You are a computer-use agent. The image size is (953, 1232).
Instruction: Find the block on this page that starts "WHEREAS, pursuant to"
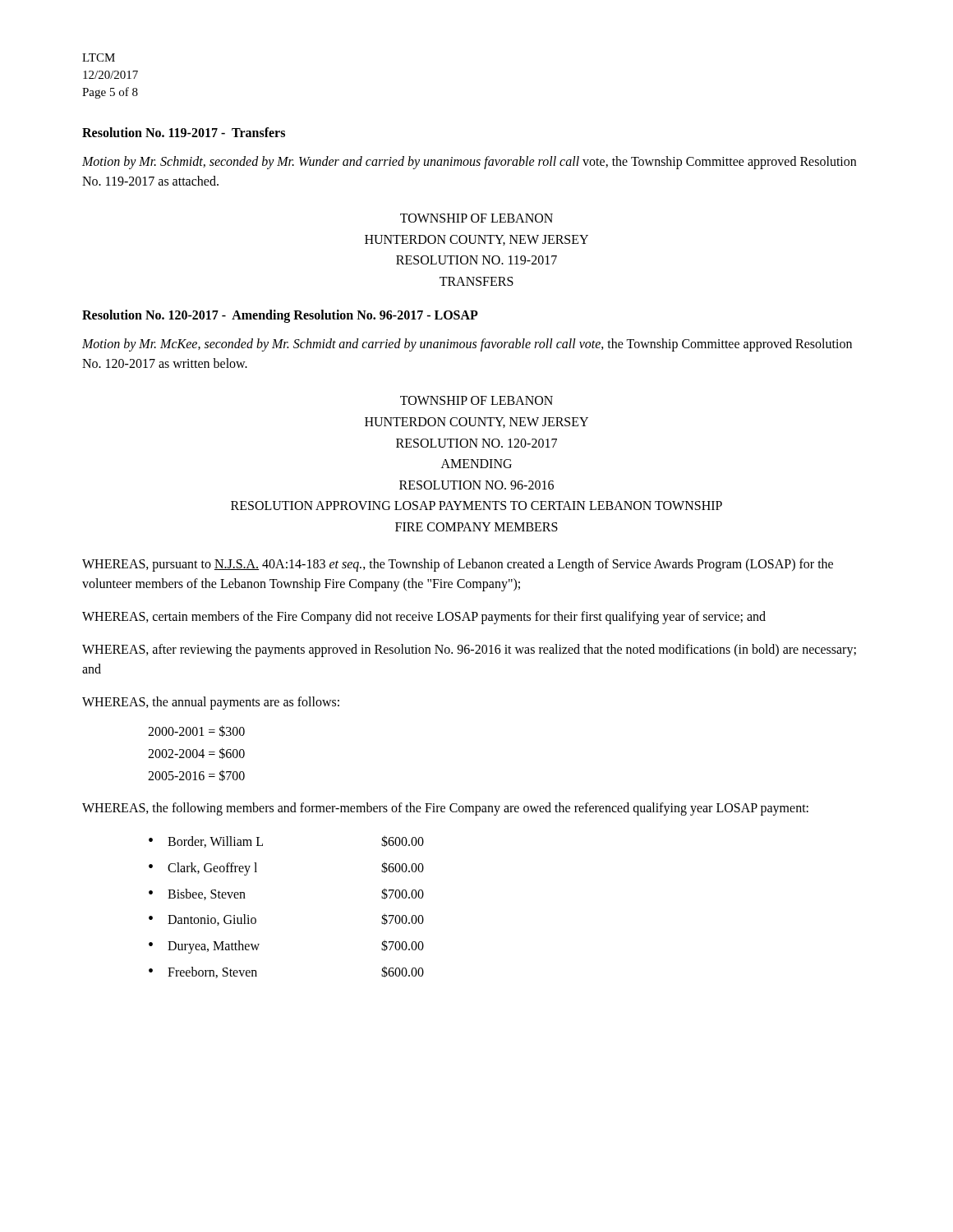point(476,633)
